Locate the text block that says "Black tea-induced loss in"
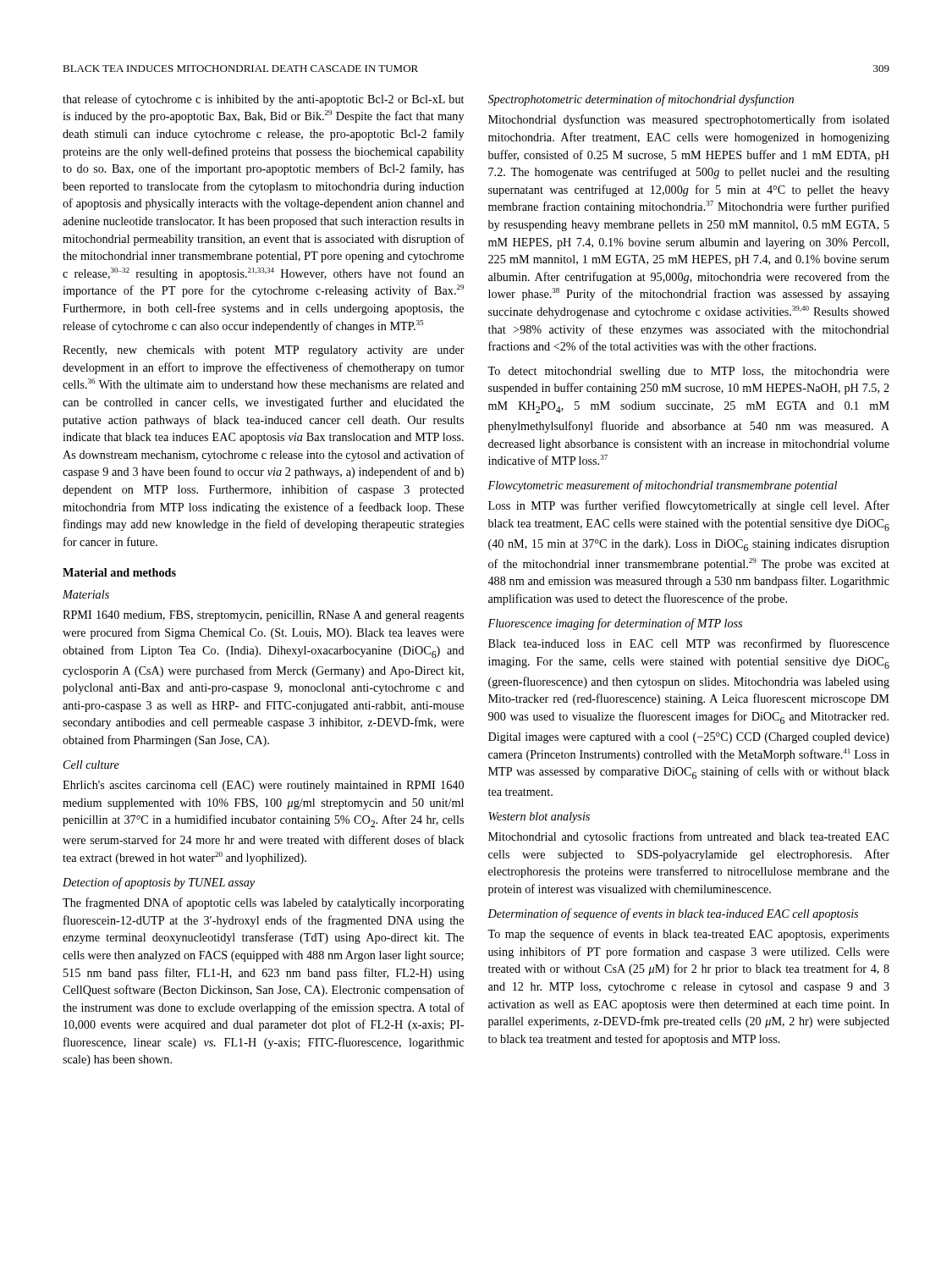This screenshot has width=952, height=1270. coord(689,718)
